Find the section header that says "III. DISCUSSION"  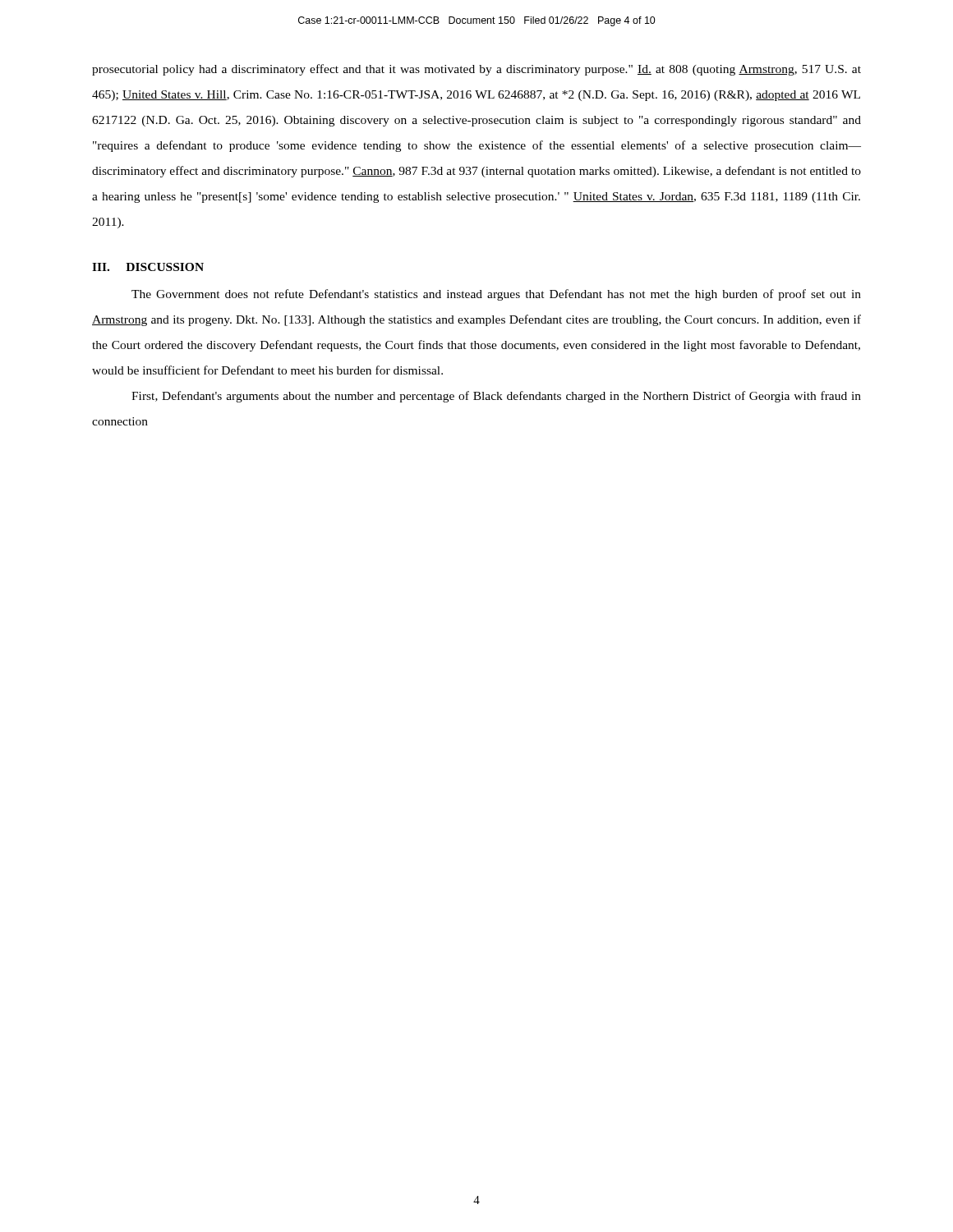148,267
